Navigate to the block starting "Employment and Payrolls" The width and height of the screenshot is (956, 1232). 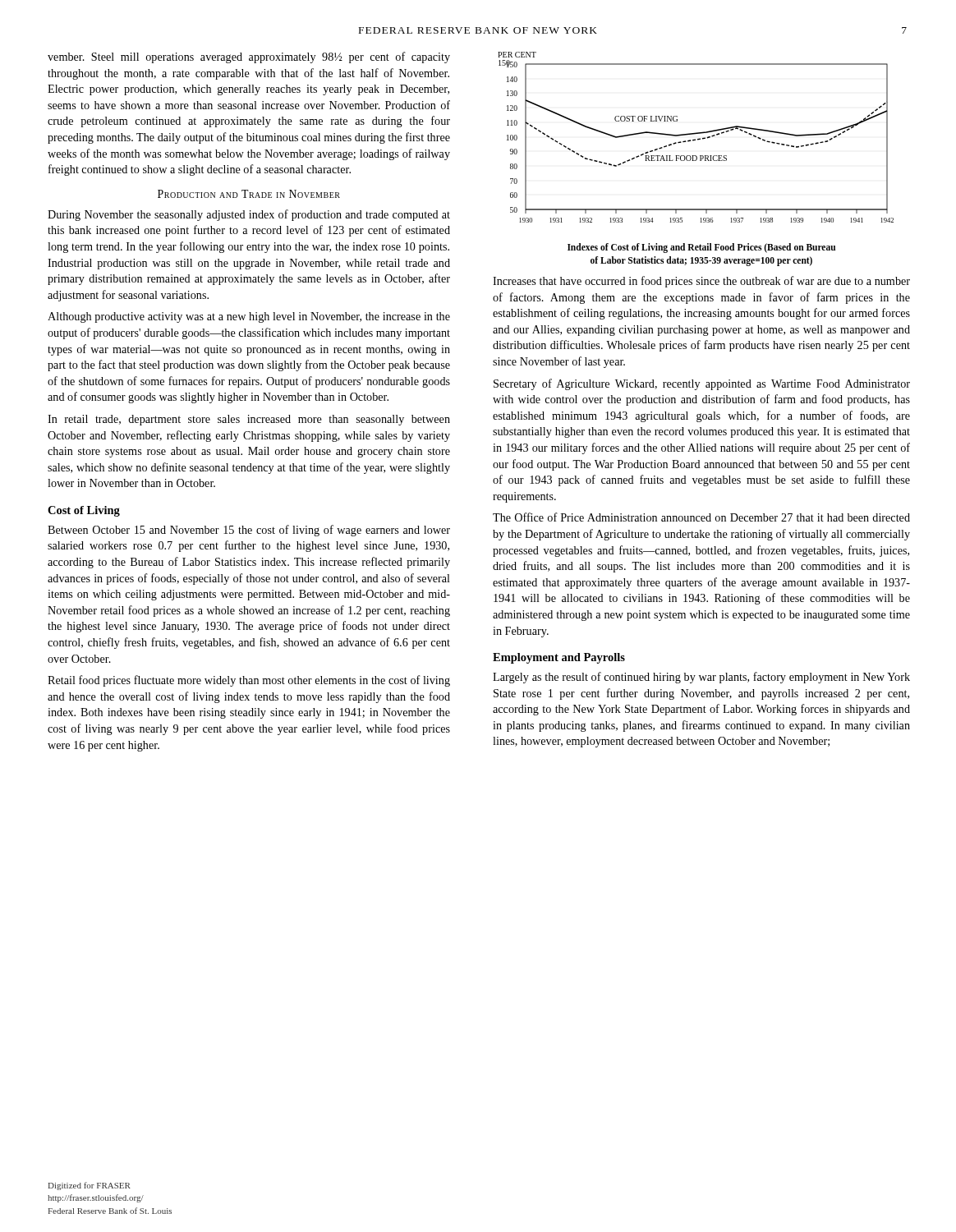pos(559,657)
